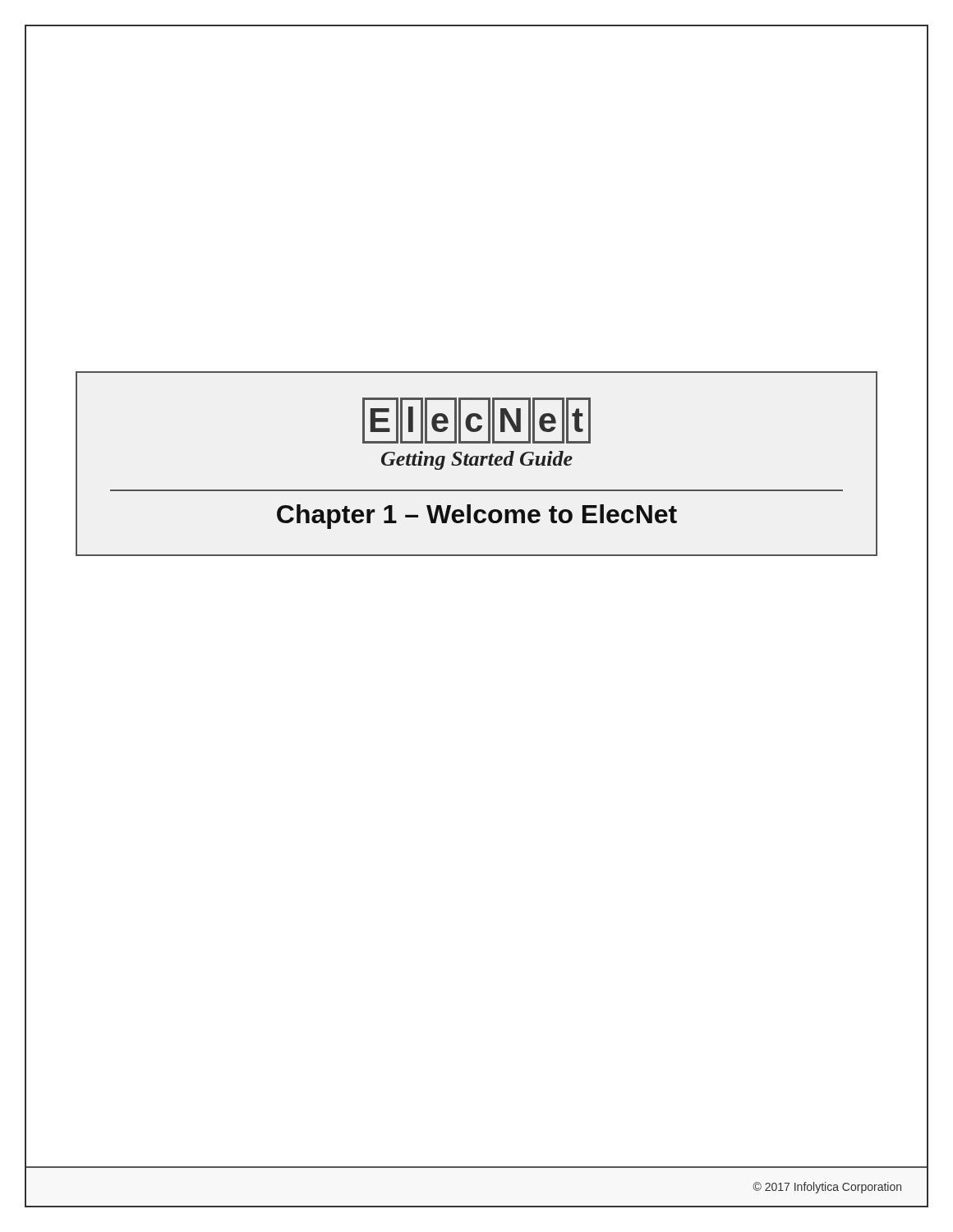Locate the logo

point(476,435)
